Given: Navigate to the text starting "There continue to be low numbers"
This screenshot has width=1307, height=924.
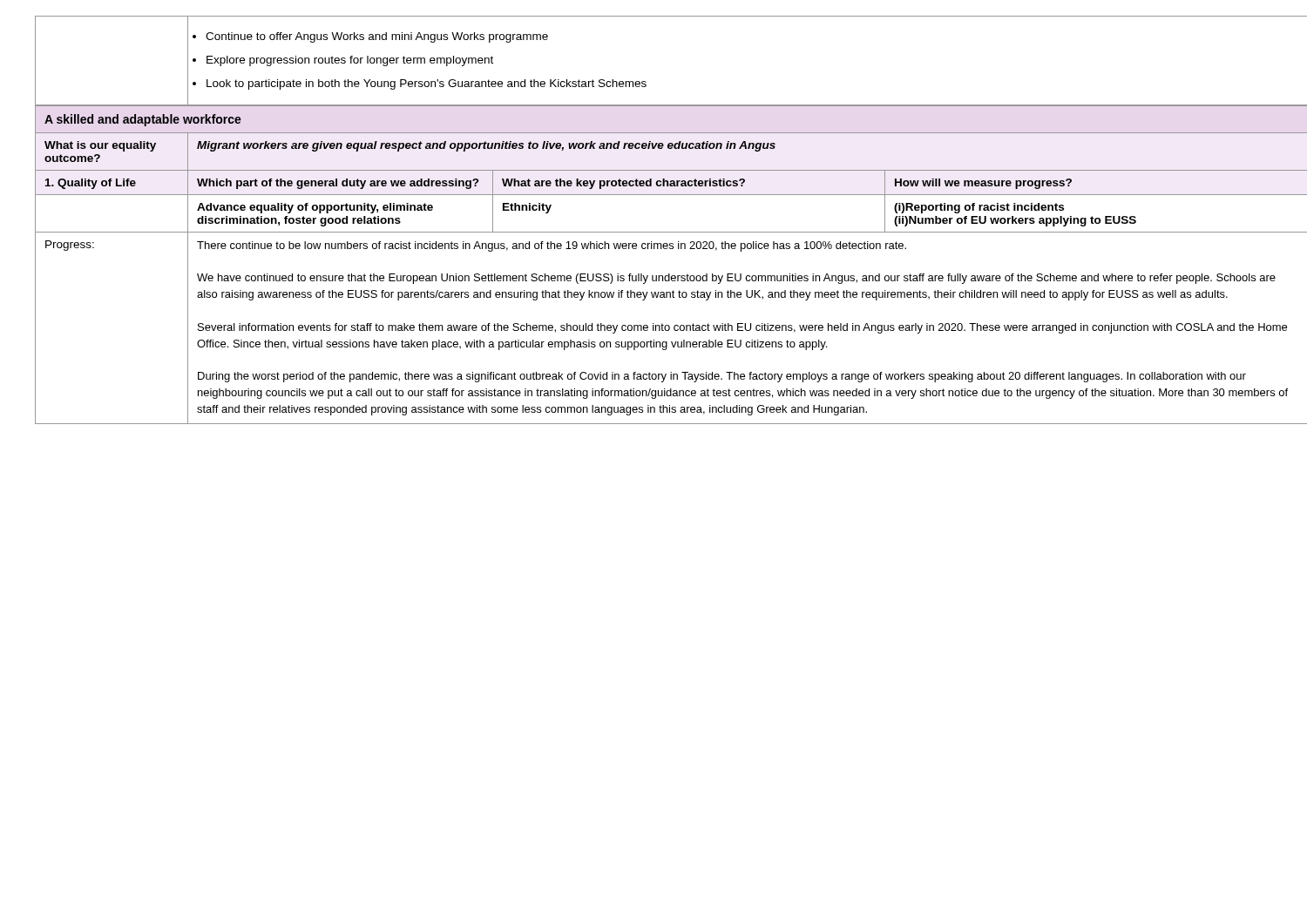Looking at the screenshot, I should [x=742, y=327].
